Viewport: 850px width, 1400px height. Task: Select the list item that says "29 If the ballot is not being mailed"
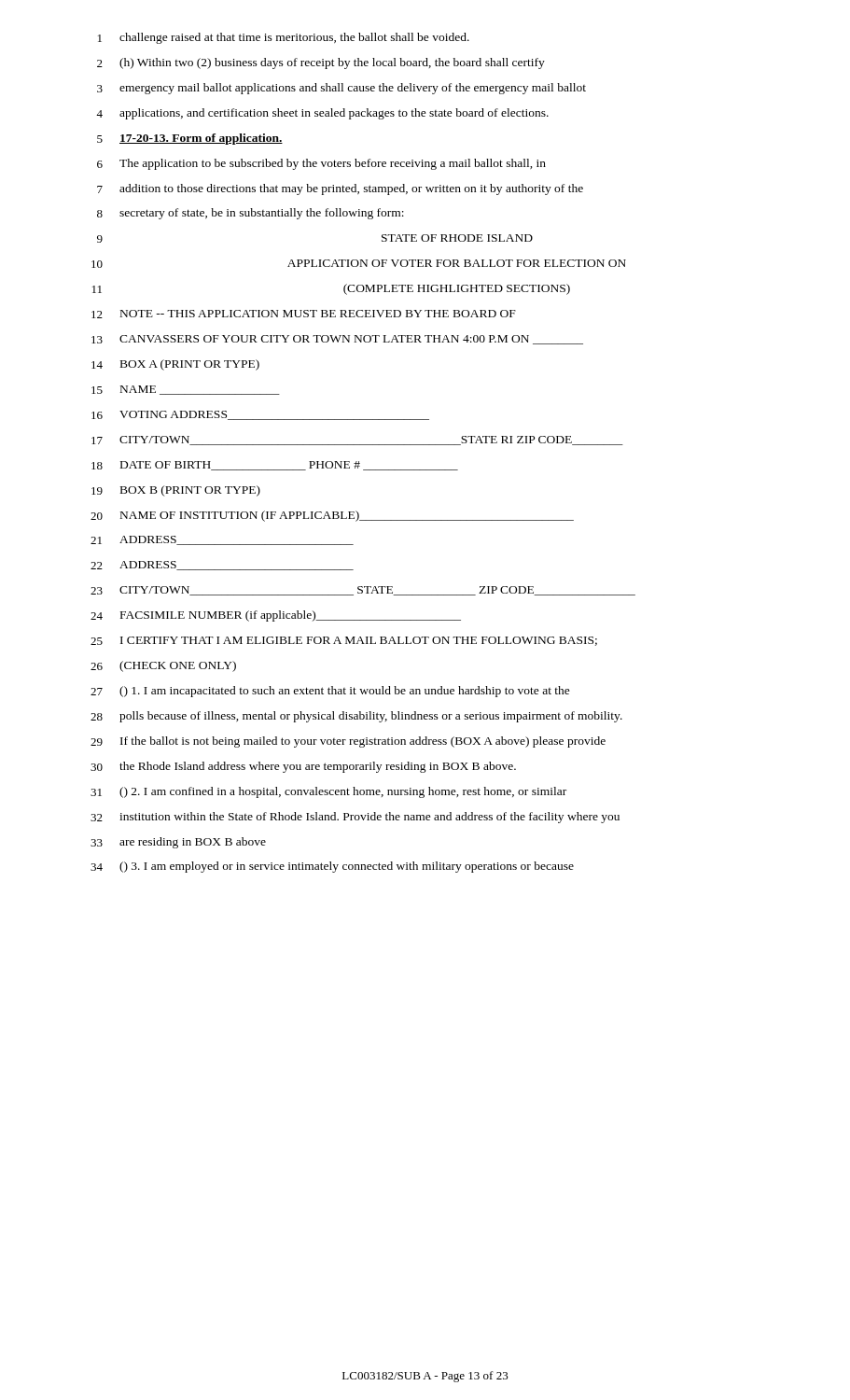pos(434,741)
